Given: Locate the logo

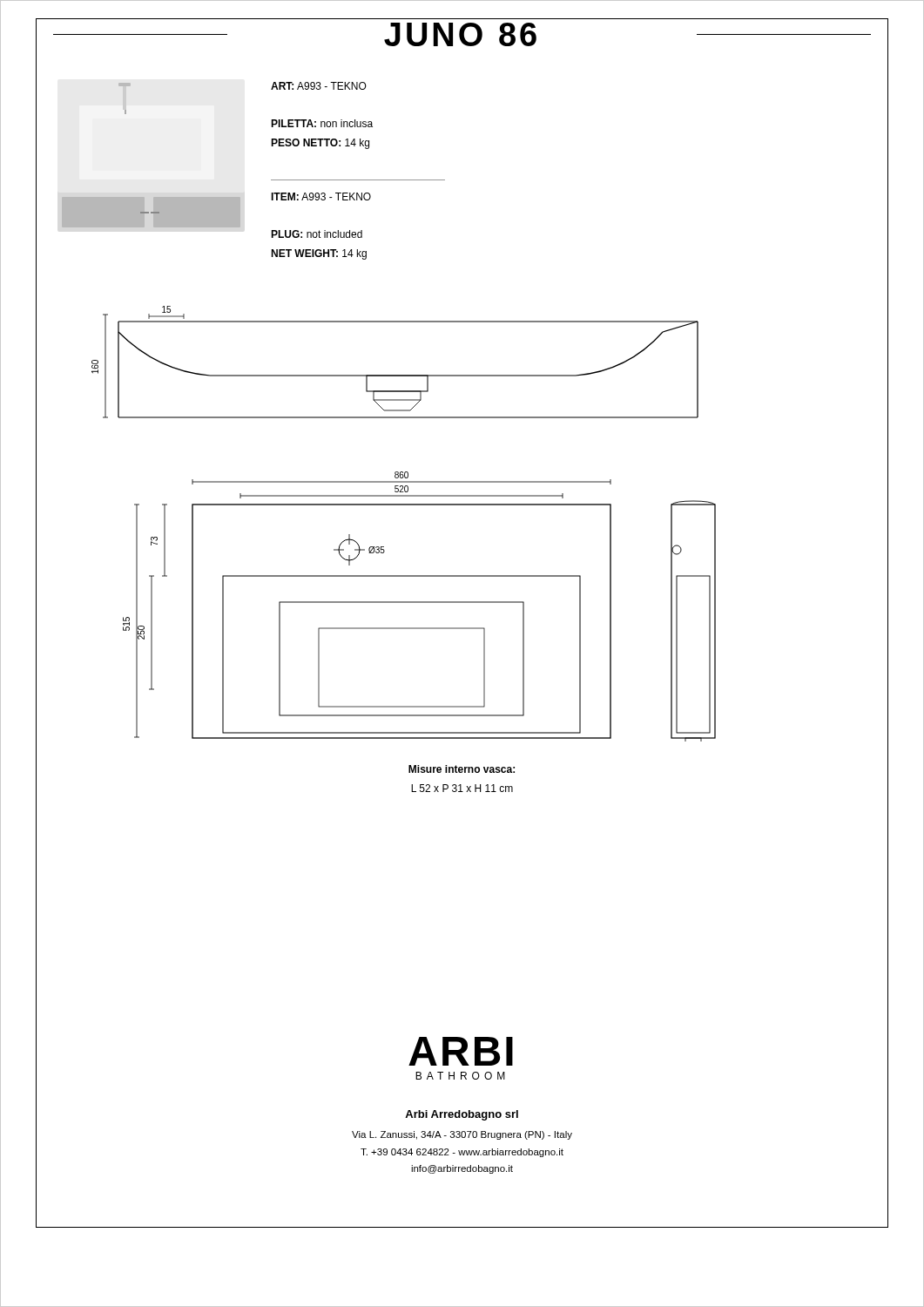Looking at the screenshot, I should (462, 1057).
